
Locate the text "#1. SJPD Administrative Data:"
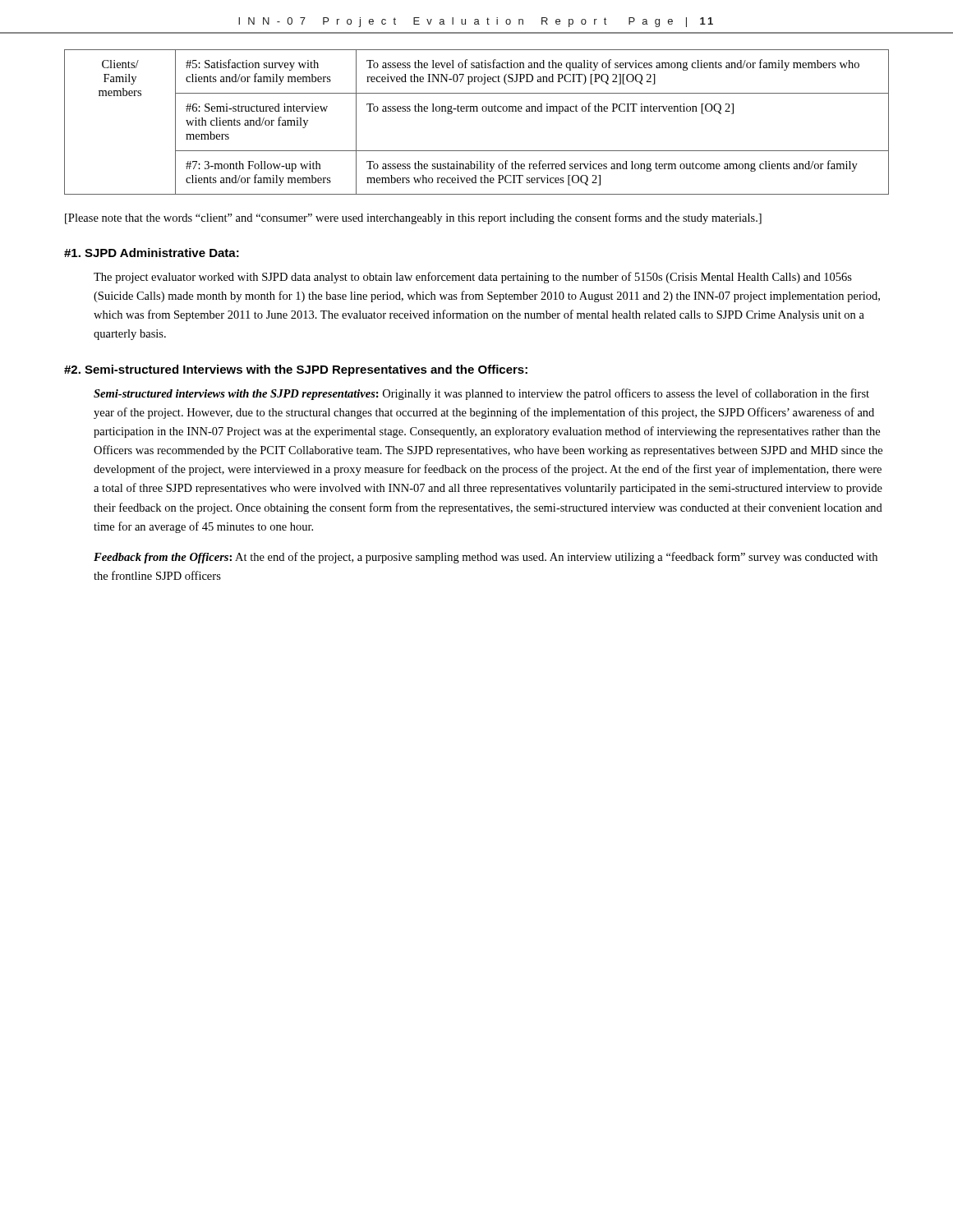152,252
